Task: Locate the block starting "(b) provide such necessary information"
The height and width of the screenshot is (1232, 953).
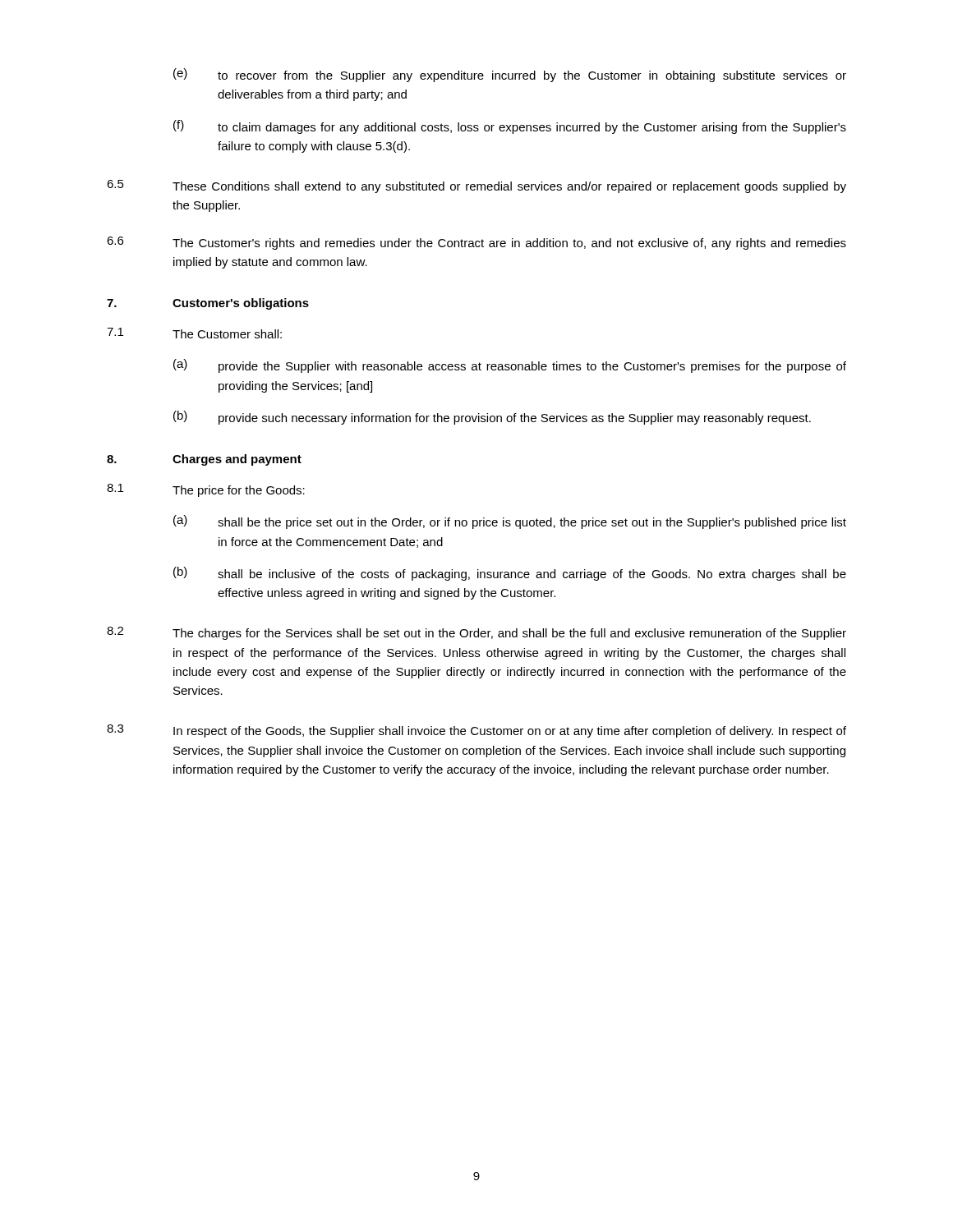Action: [509, 418]
